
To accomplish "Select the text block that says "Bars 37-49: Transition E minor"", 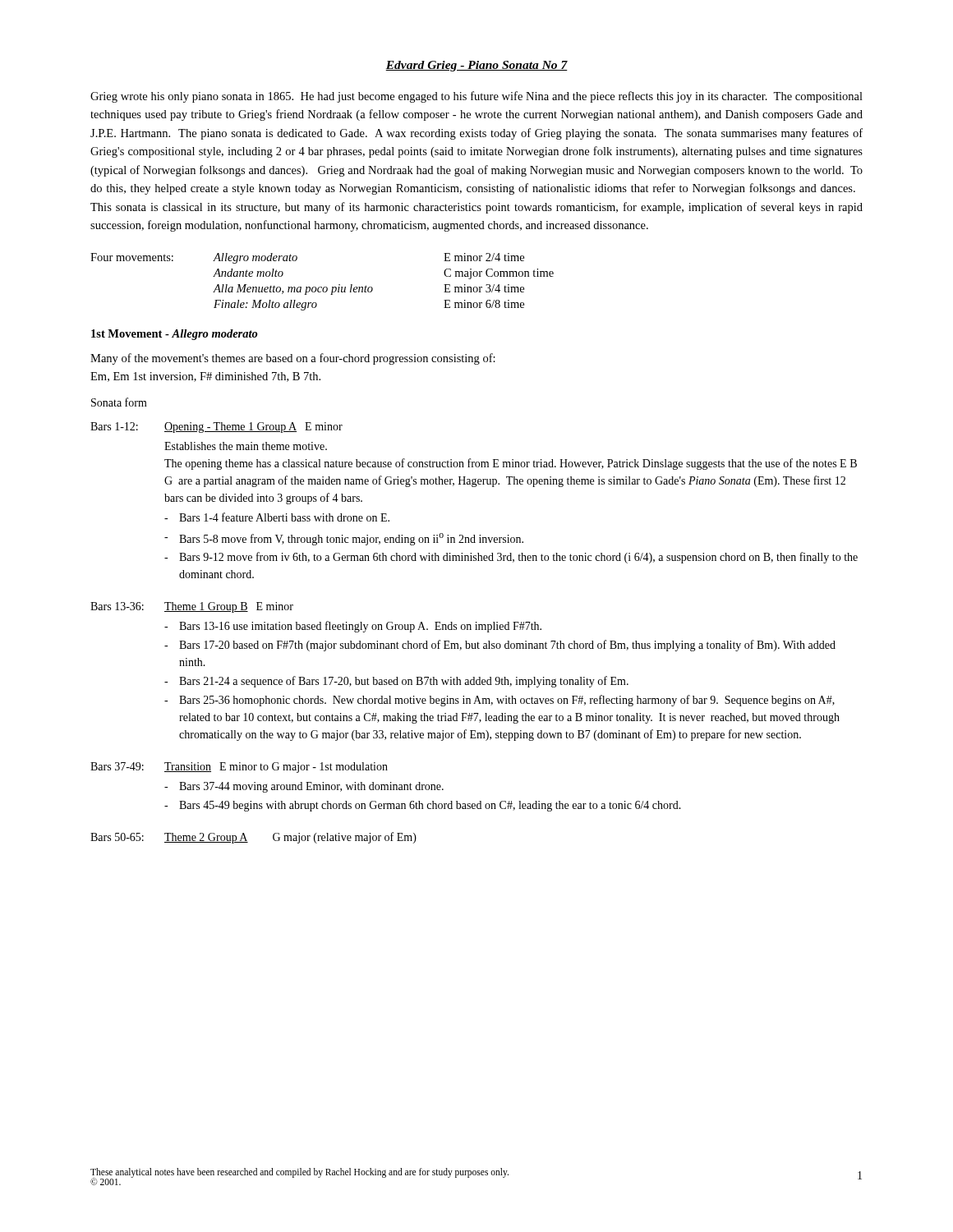I will [x=239, y=768].
